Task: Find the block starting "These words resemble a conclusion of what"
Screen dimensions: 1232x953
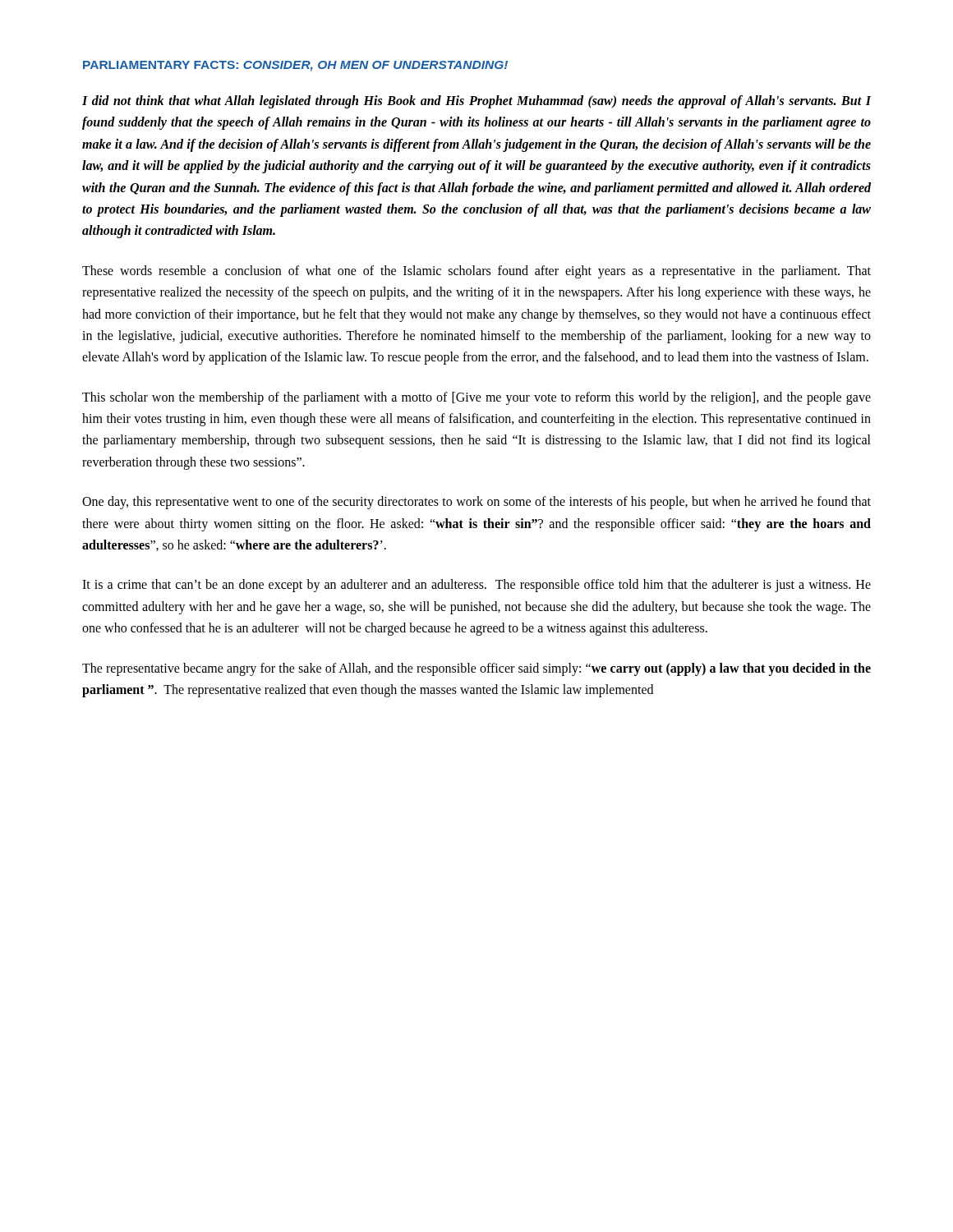Action: (x=476, y=314)
